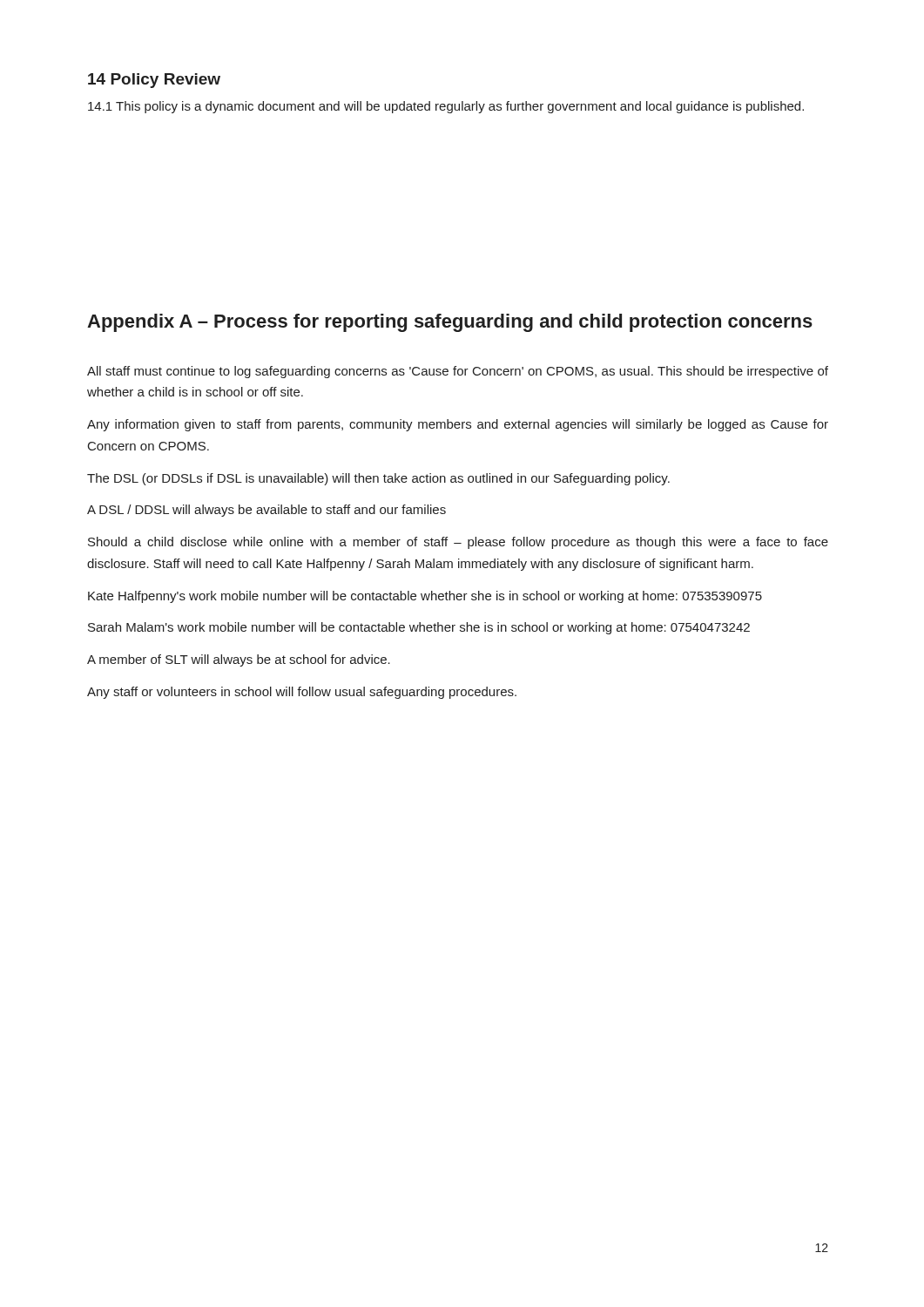Point to the block starting "Kate Halfpenny's work mobile number"

click(425, 595)
